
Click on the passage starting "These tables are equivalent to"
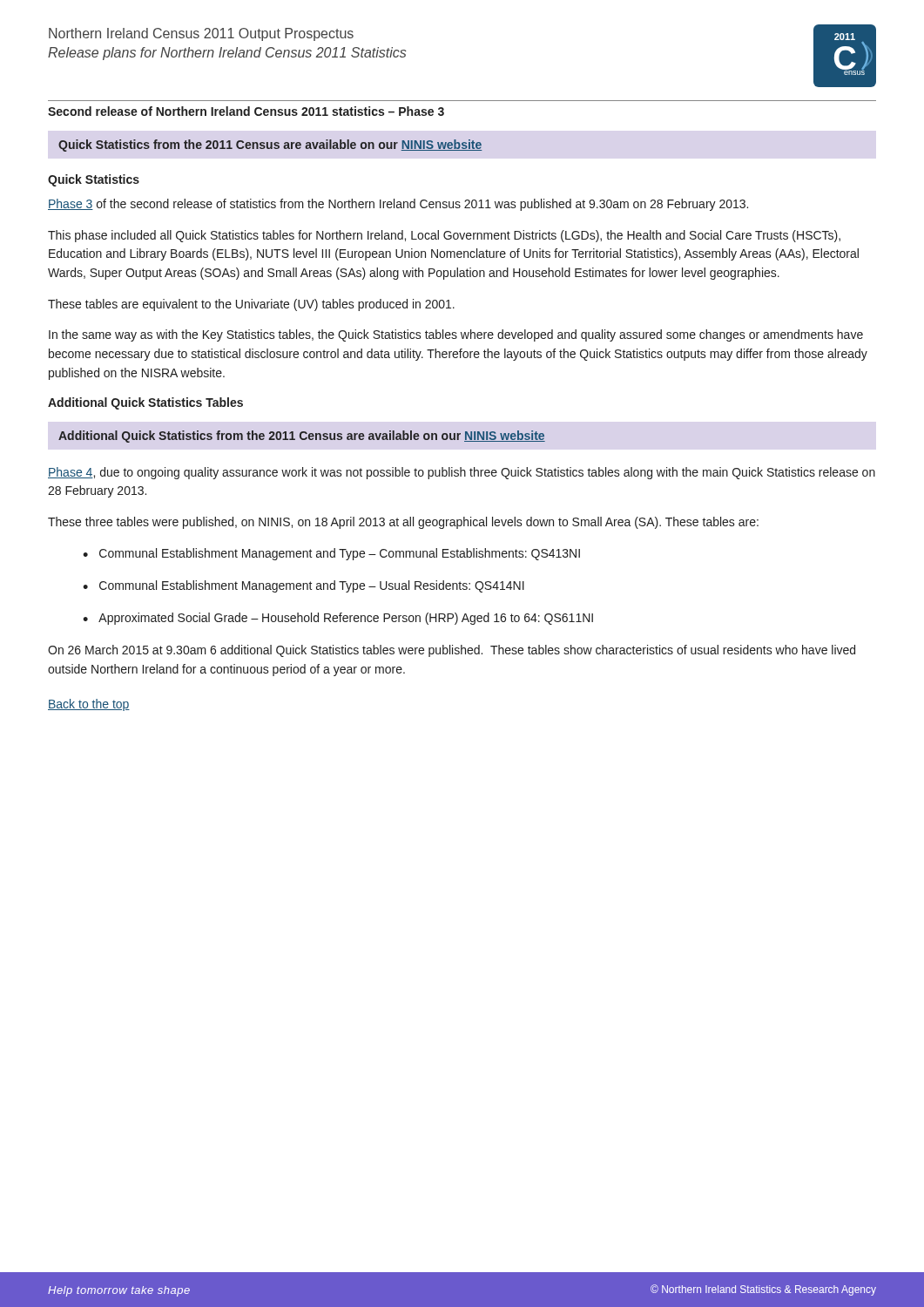pos(462,305)
